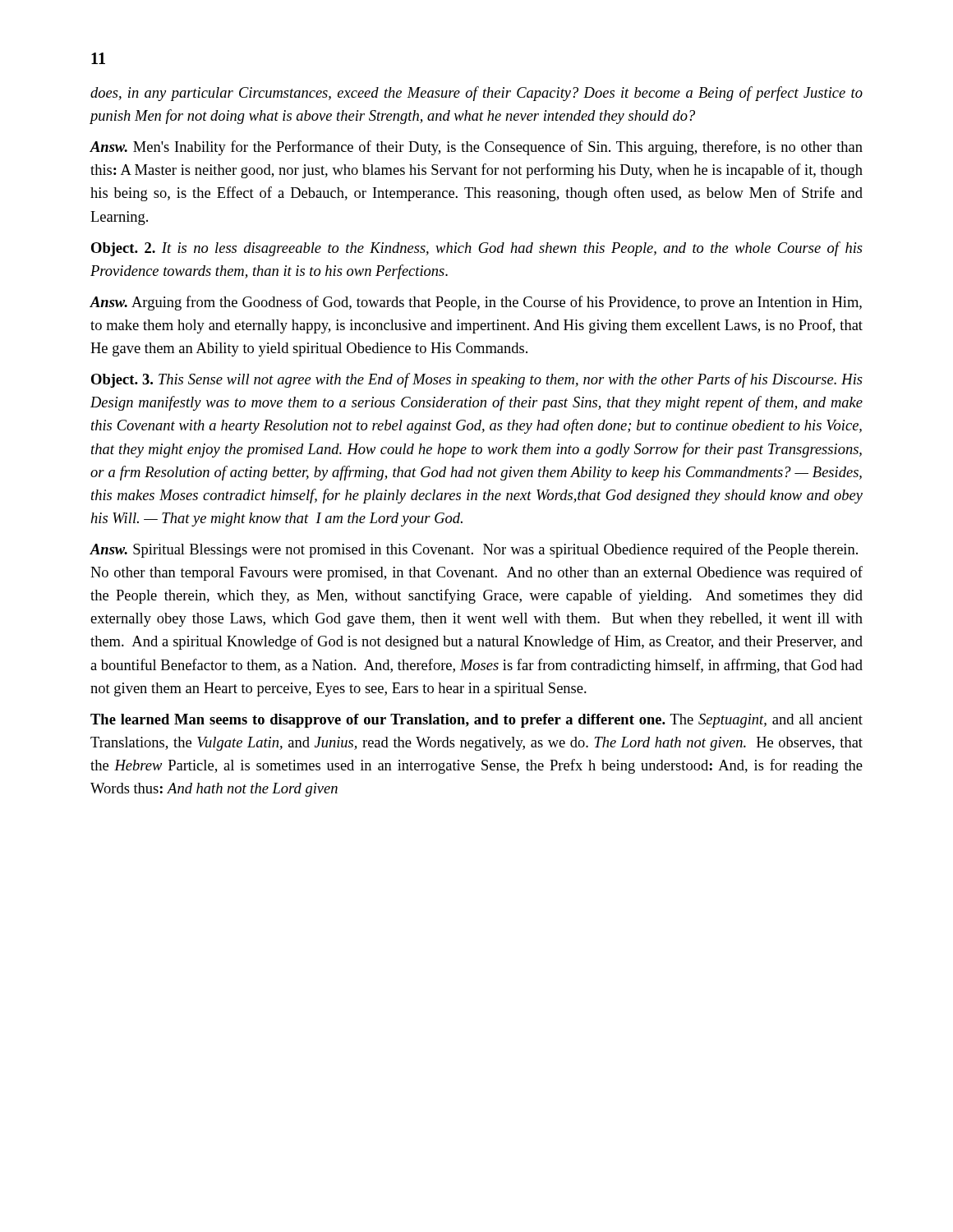Locate the block of text that opens with "Answ. Spiritual Blessings were not"
The height and width of the screenshot is (1232, 953).
tap(476, 619)
